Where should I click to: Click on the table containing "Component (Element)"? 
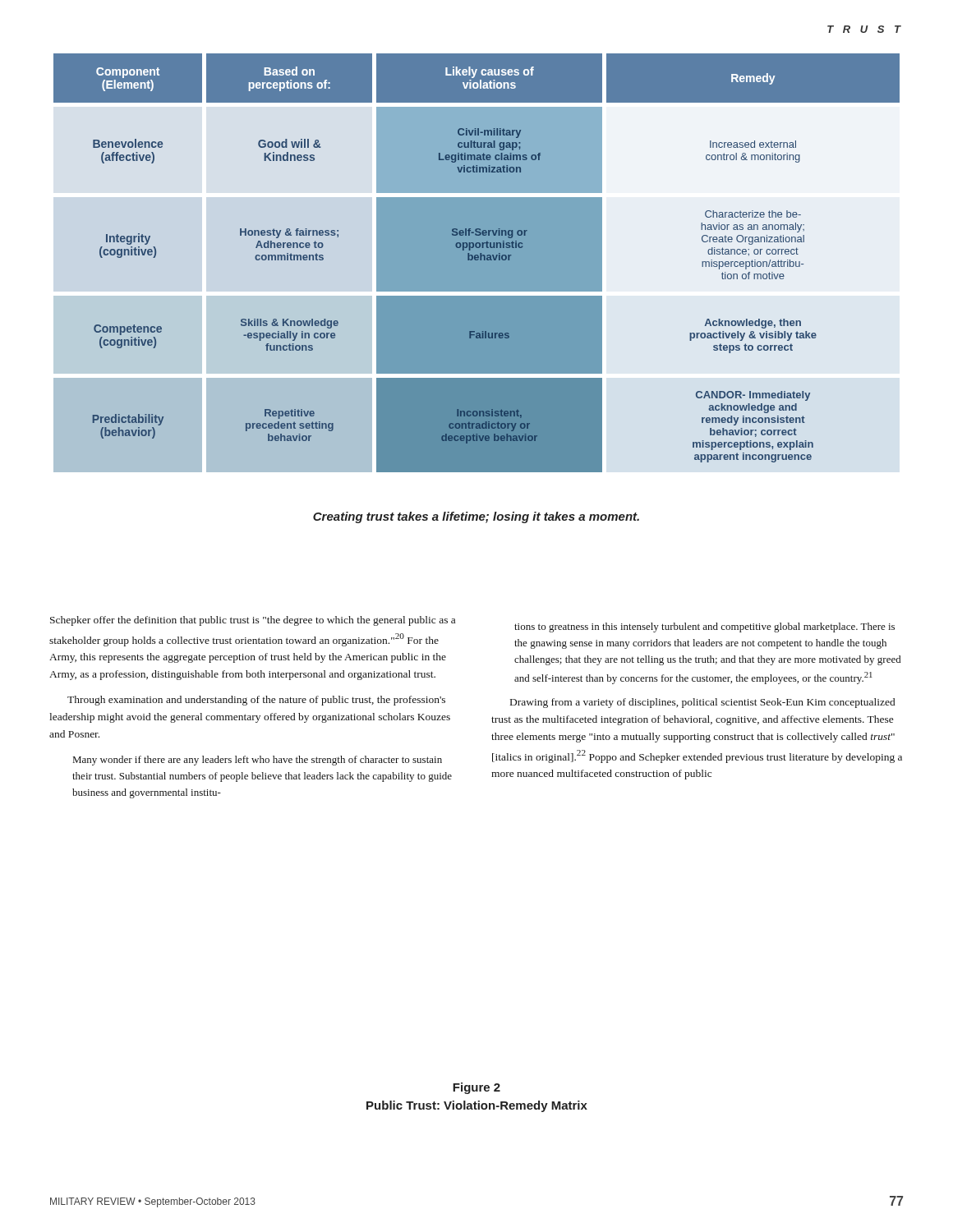click(476, 263)
